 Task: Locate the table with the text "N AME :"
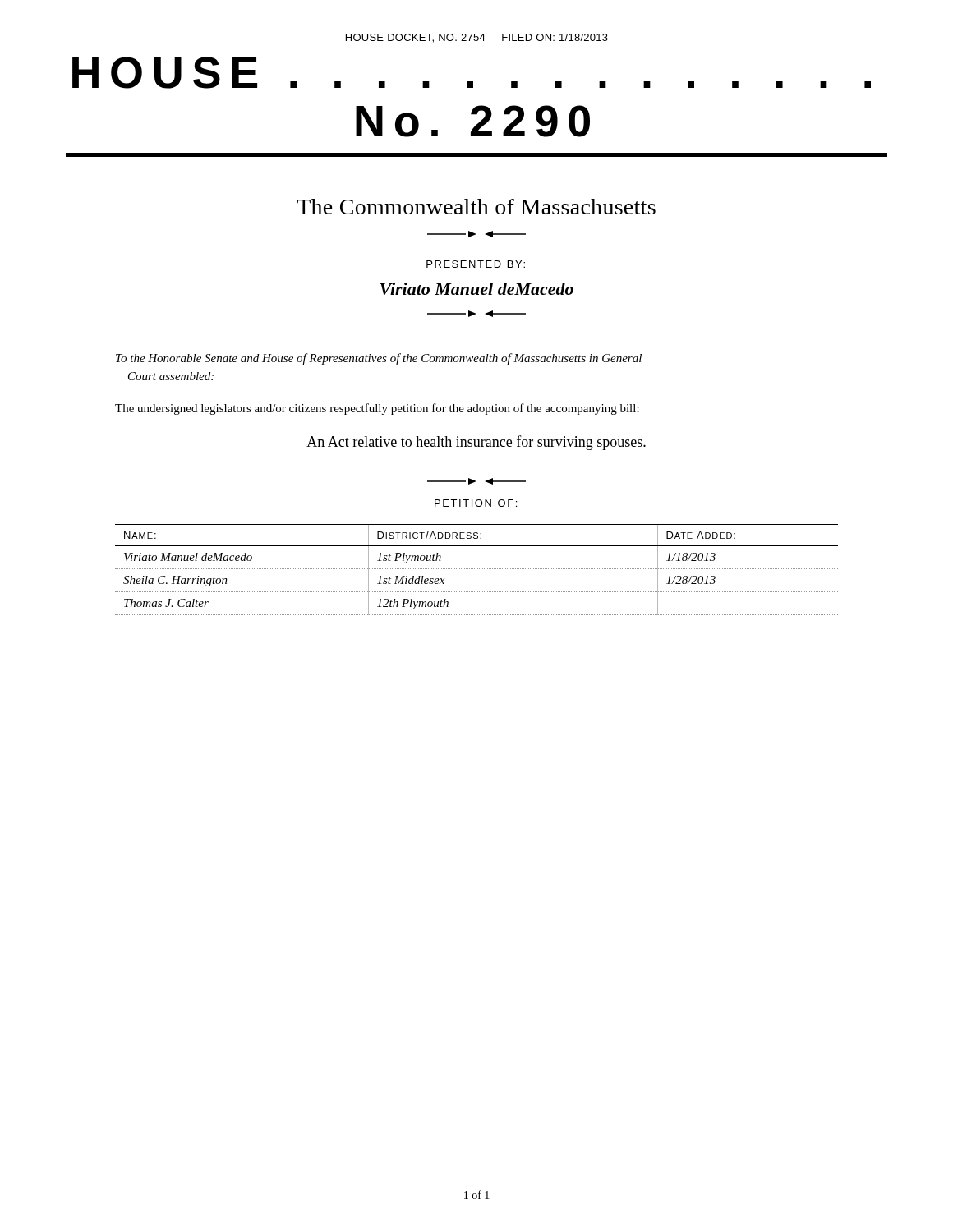[x=476, y=570]
